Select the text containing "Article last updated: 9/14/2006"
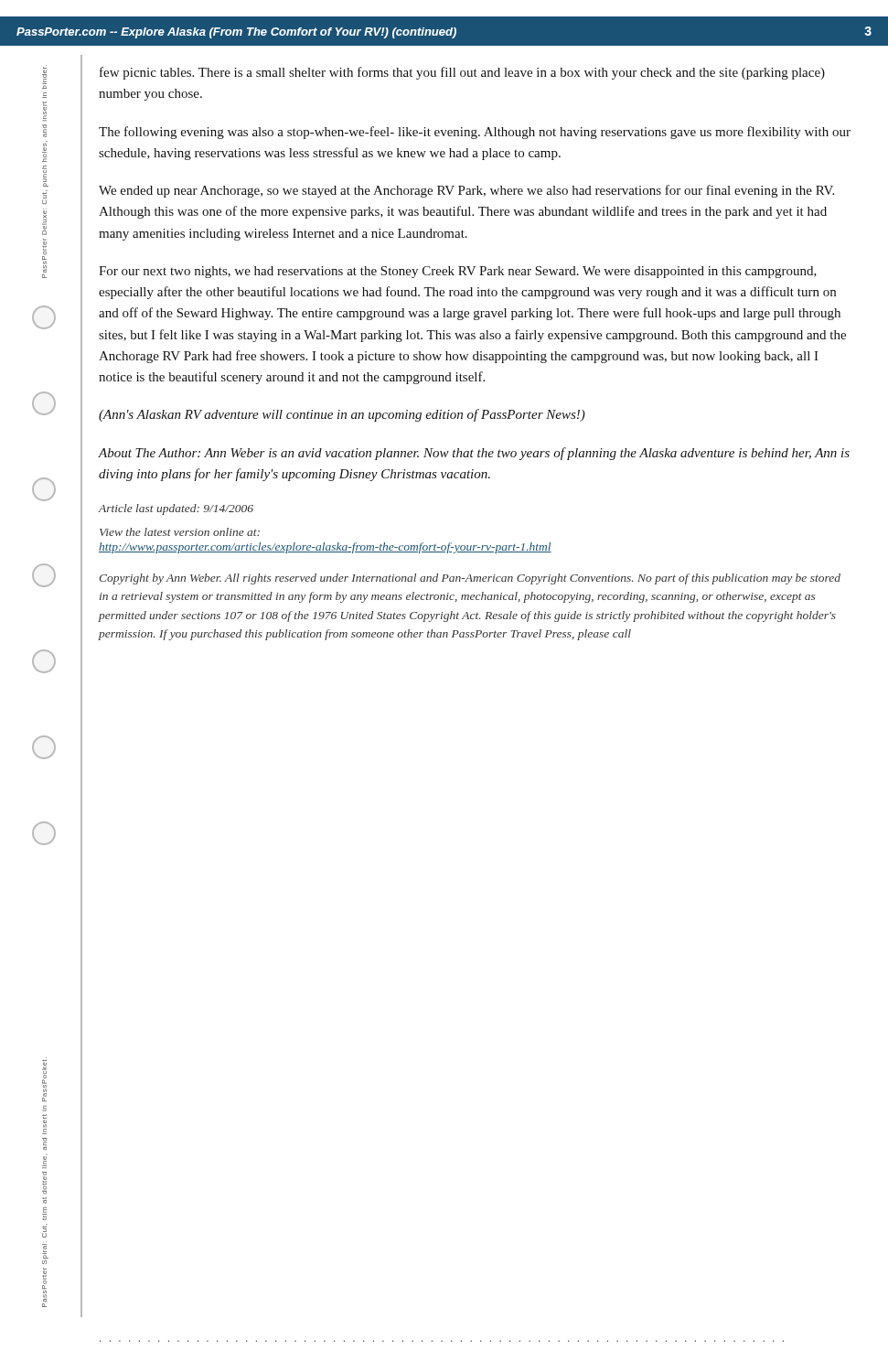 [176, 508]
